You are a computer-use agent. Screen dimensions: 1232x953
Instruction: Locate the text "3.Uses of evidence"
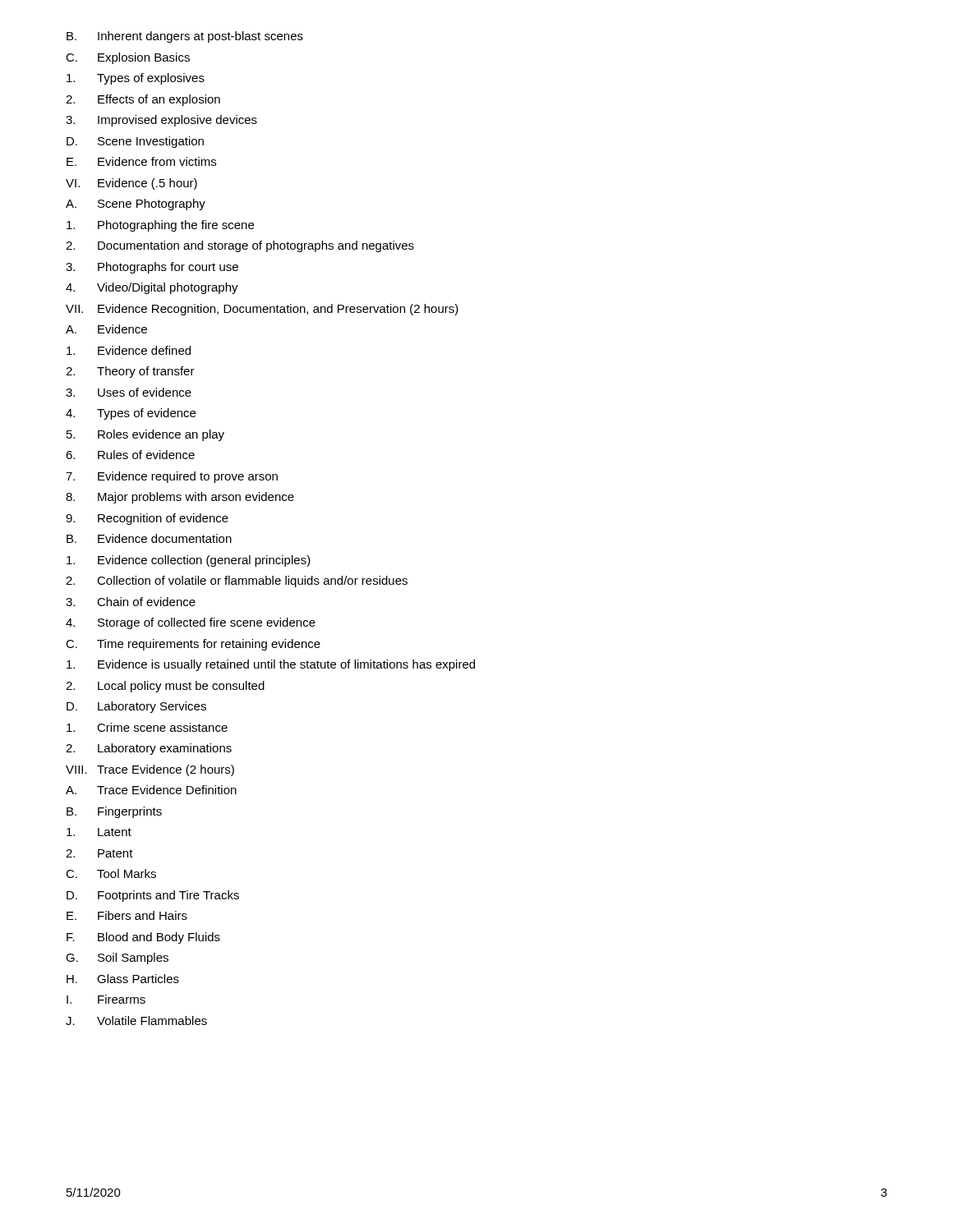tap(129, 392)
